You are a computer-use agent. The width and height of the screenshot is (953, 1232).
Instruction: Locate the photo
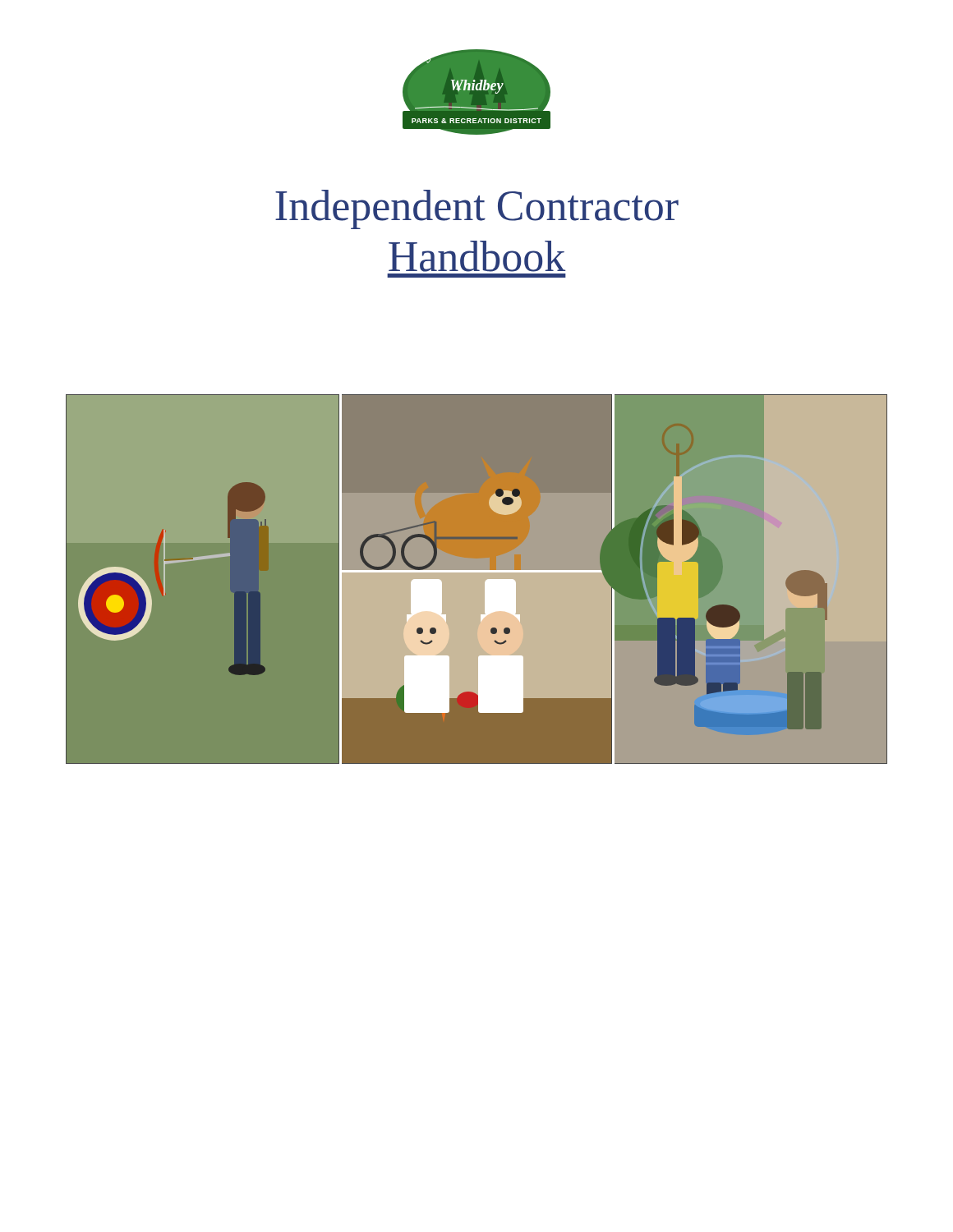[x=476, y=579]
